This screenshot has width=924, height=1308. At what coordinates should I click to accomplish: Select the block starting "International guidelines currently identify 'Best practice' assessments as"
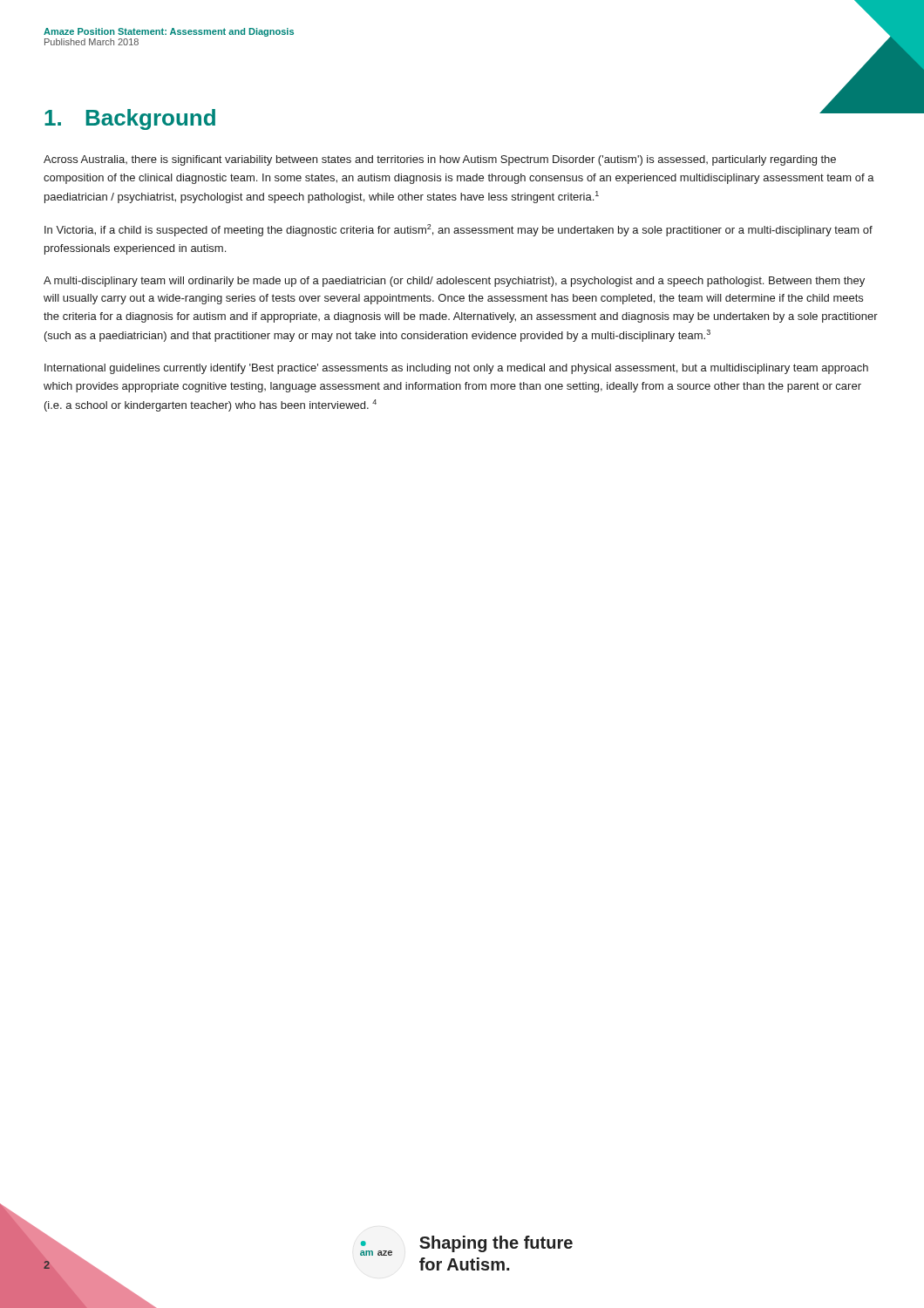tap(462, 387)
